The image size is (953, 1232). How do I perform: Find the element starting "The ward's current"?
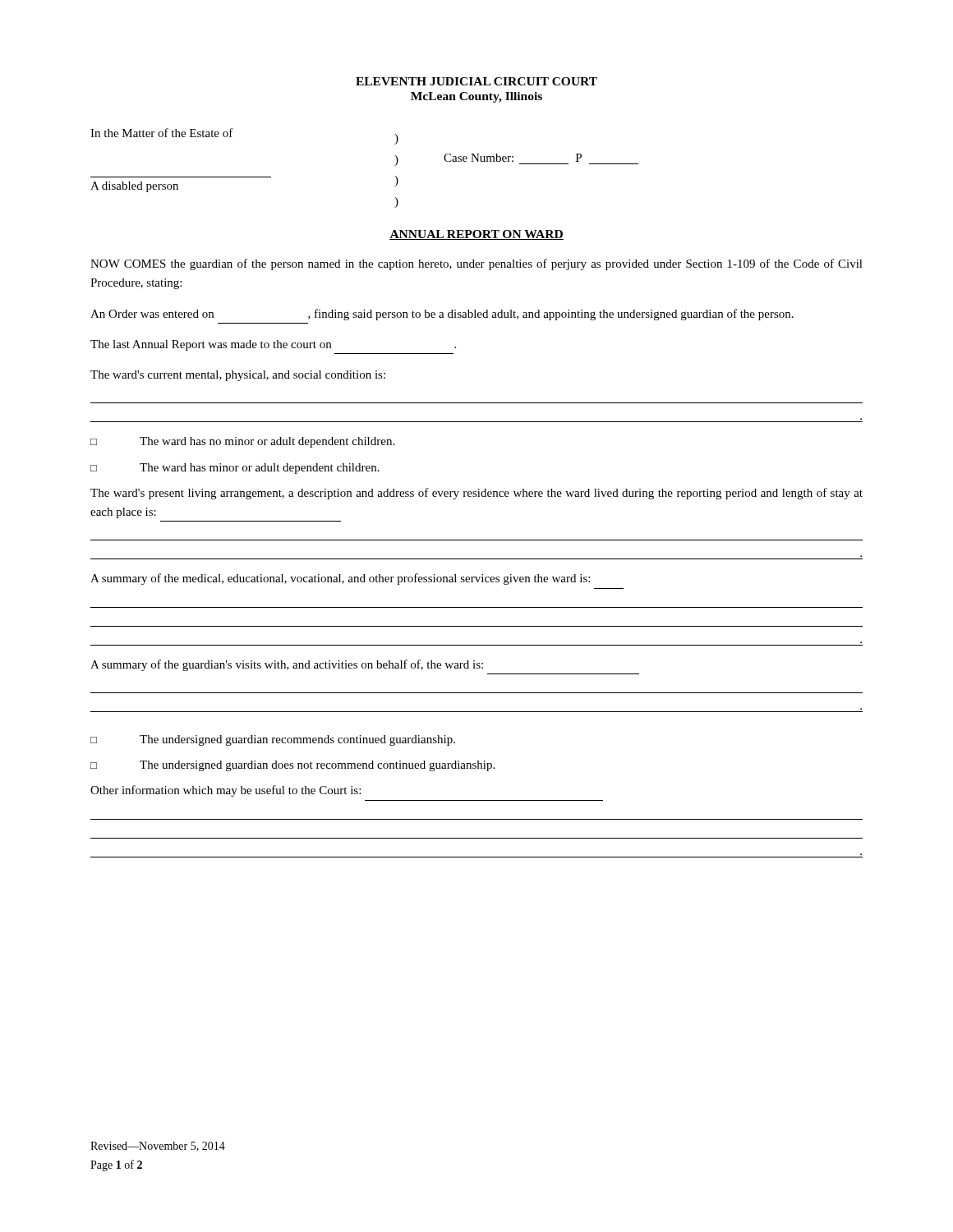(238, 375)
